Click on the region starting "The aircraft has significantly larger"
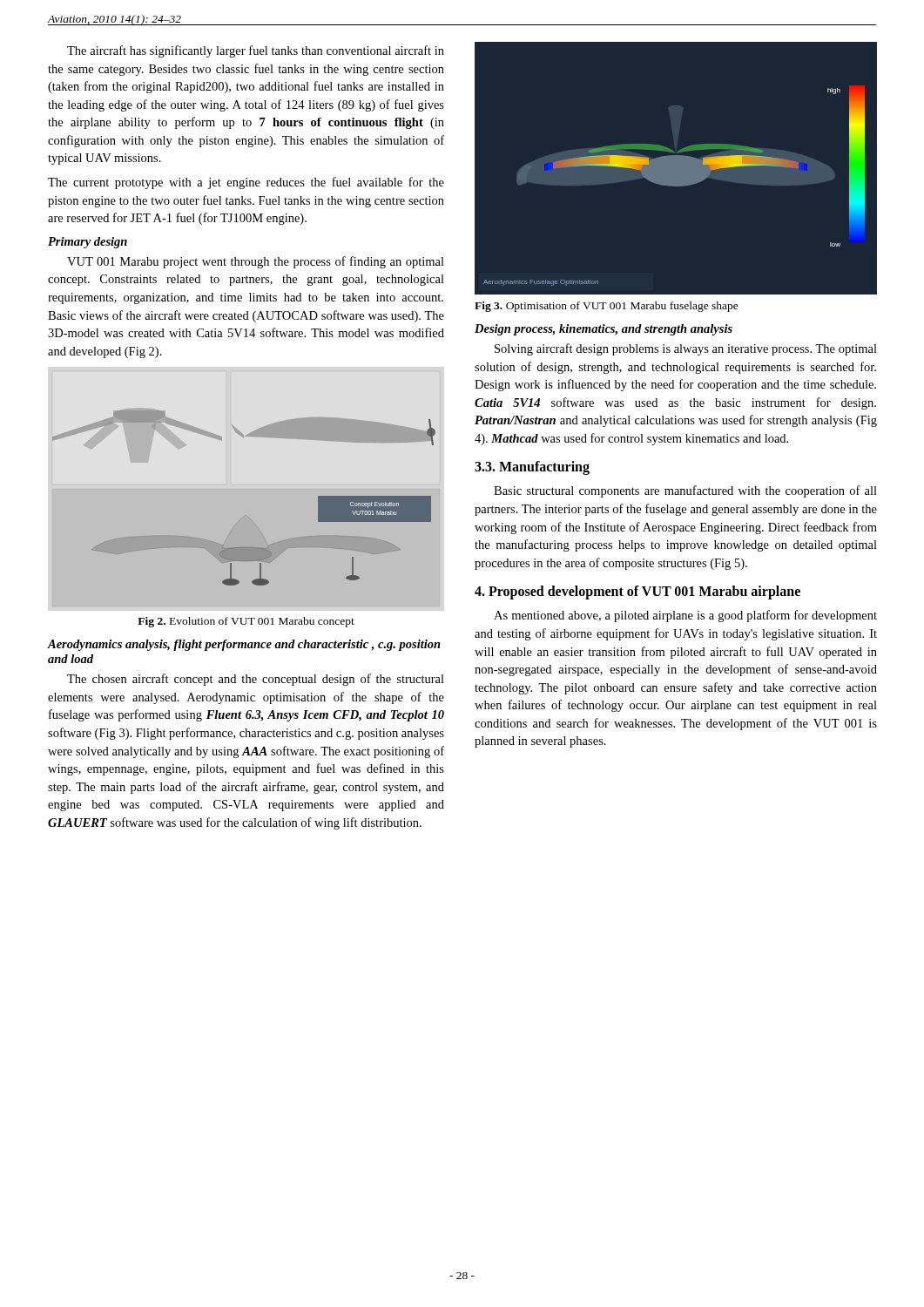The height and width of the screenshot is (1307, 924). click(246, 105)
